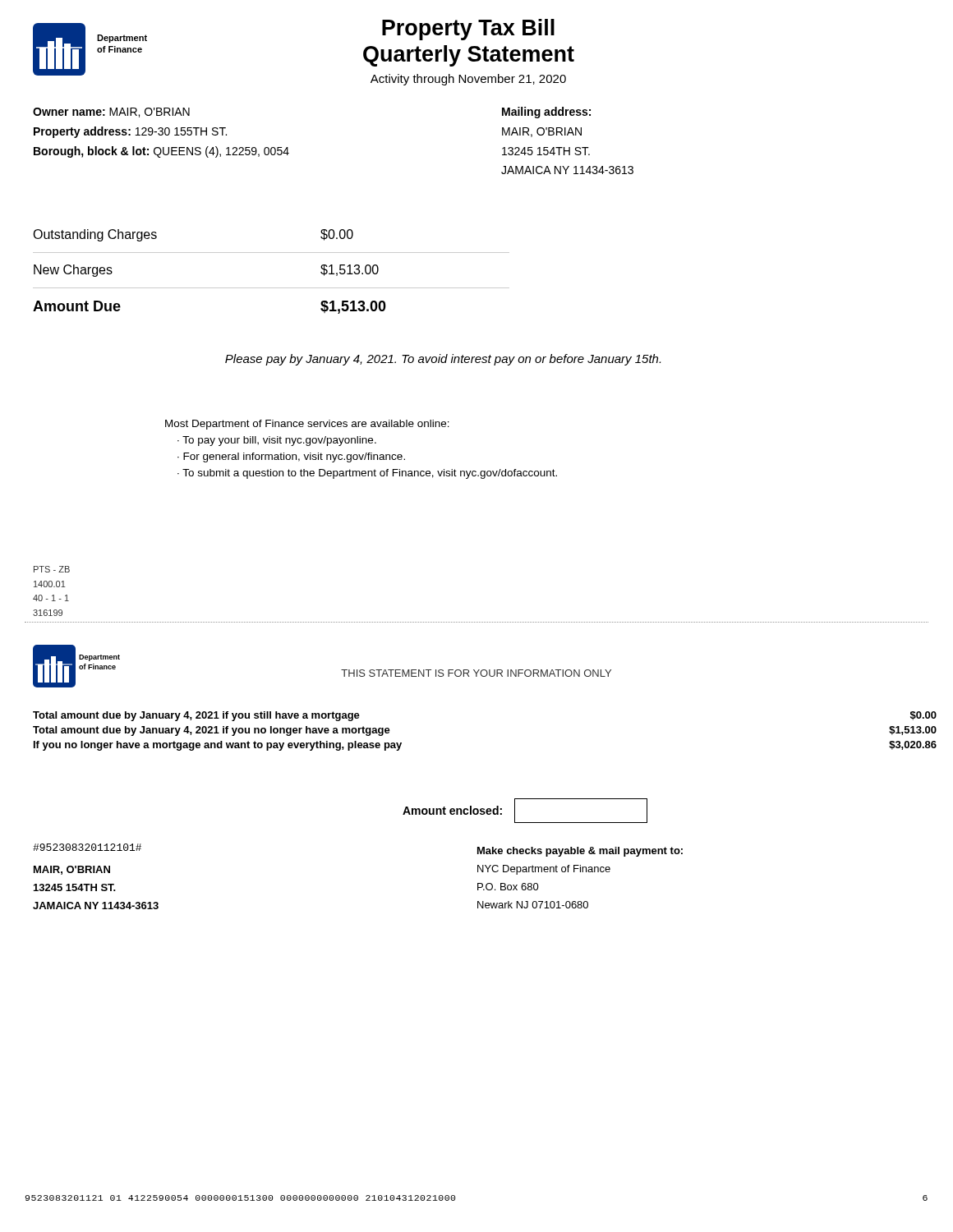Click on the text block starting "Most Department of Finance services are"
Viewport: 953px width, 1232px height.
307,423
